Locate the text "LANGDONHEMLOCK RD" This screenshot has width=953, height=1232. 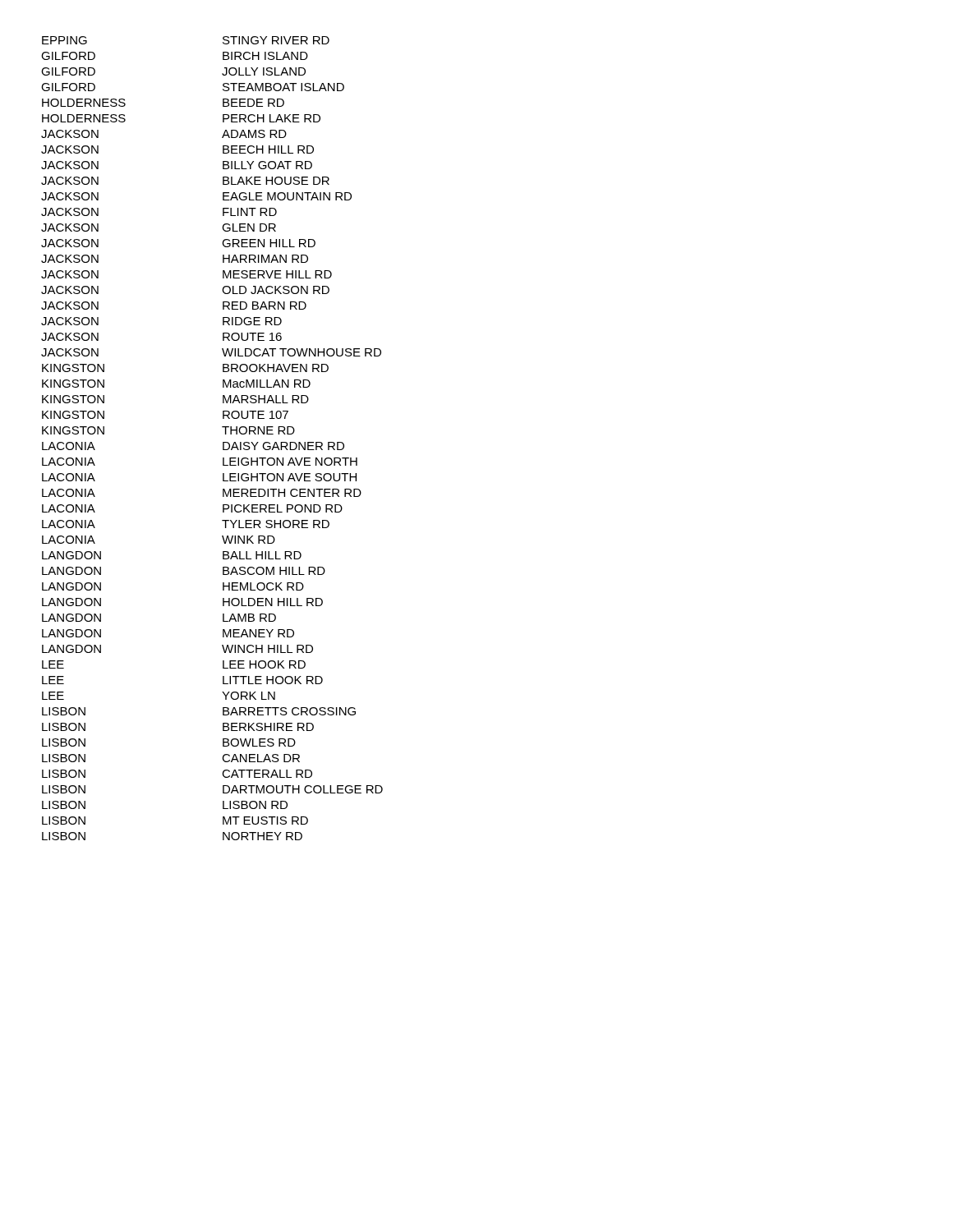tap(70, 587)
